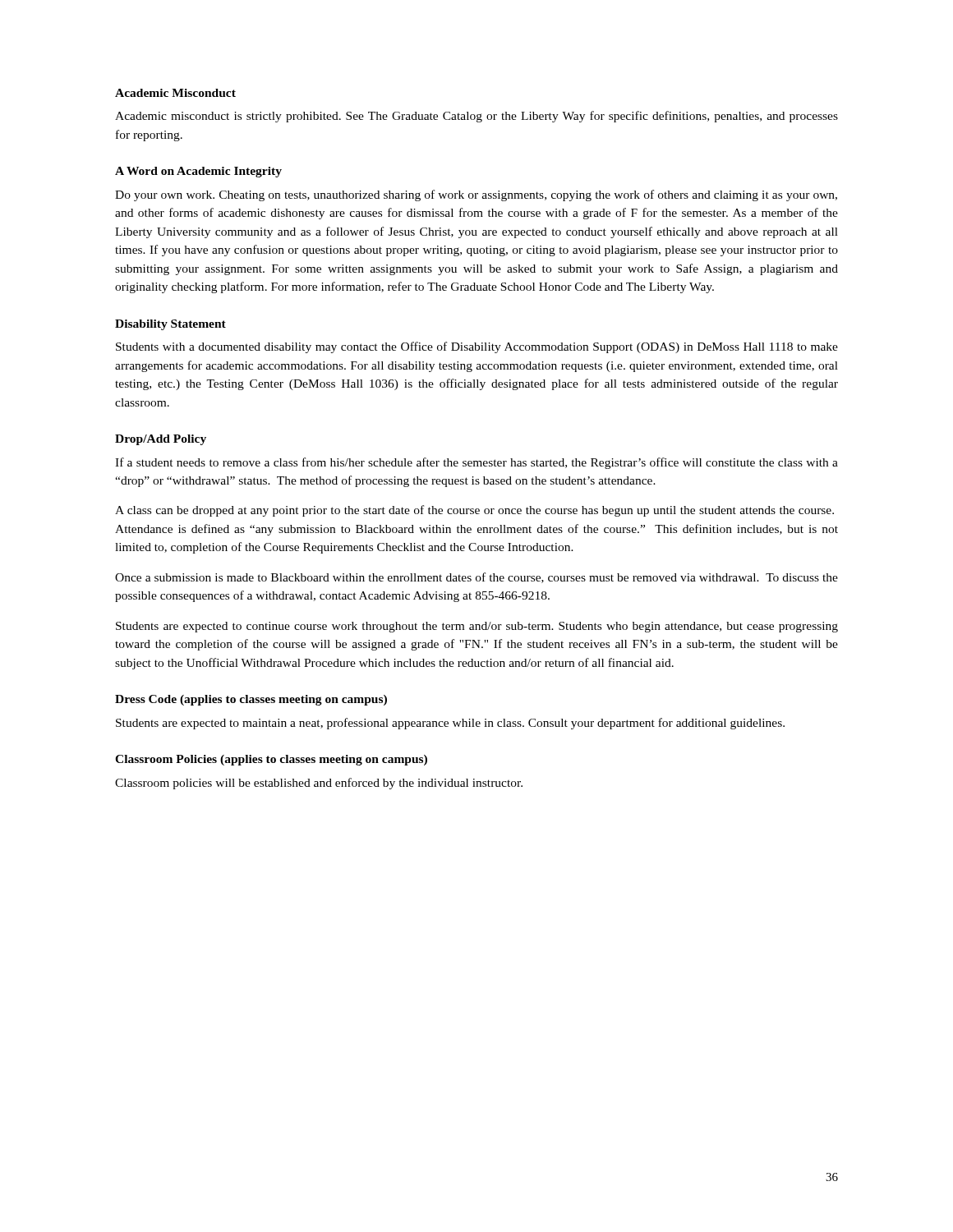The height and width of the screenshot is (1232, 953).
Task: Select the region starting "Students are expected to maintain a"
Action: (450, 722)
